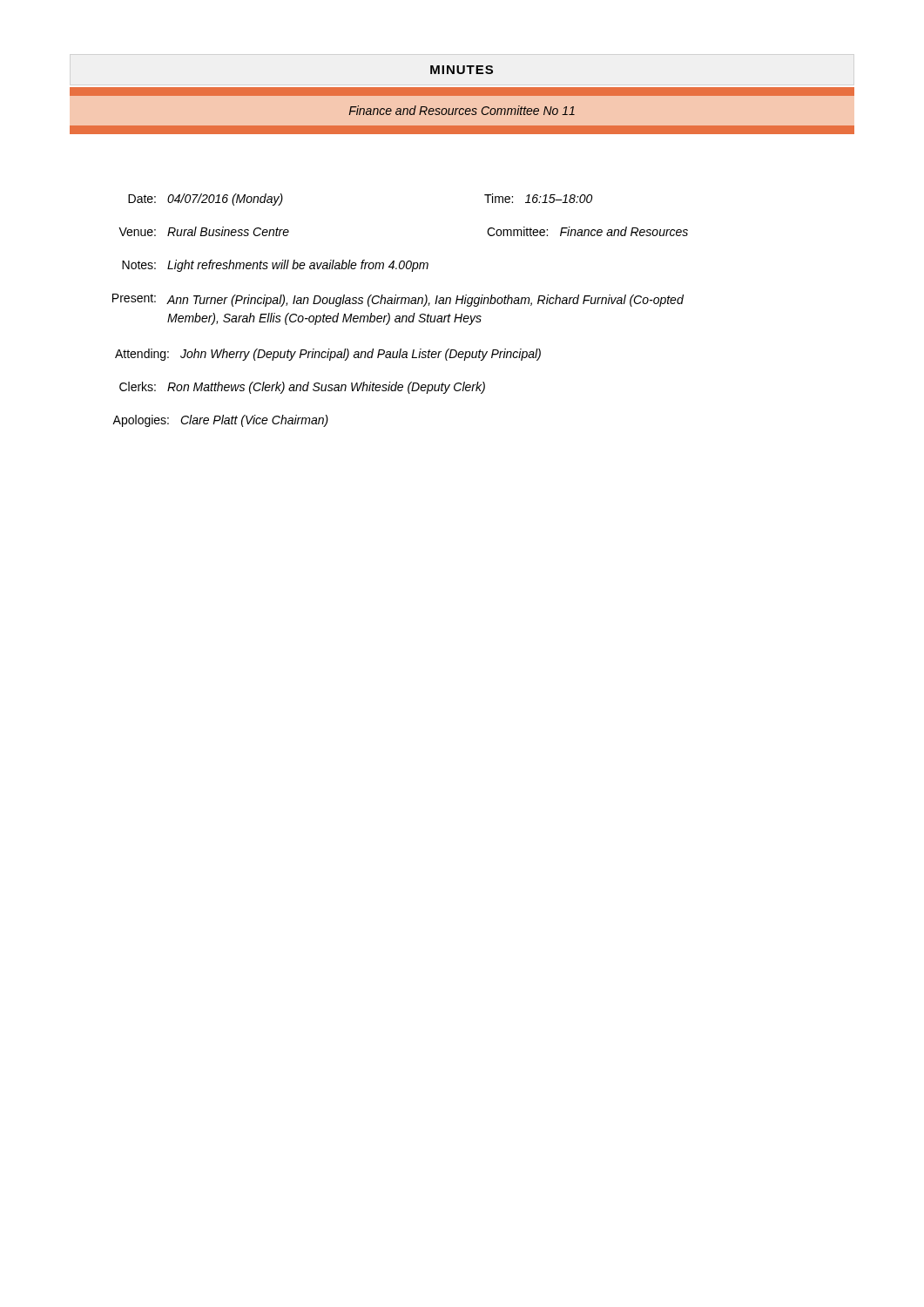Find the text starting "Attending: John Wherry (Deputy Principal) and Paula"
The width and height of the screenshot is (924, 1307).
click(306, 354)
